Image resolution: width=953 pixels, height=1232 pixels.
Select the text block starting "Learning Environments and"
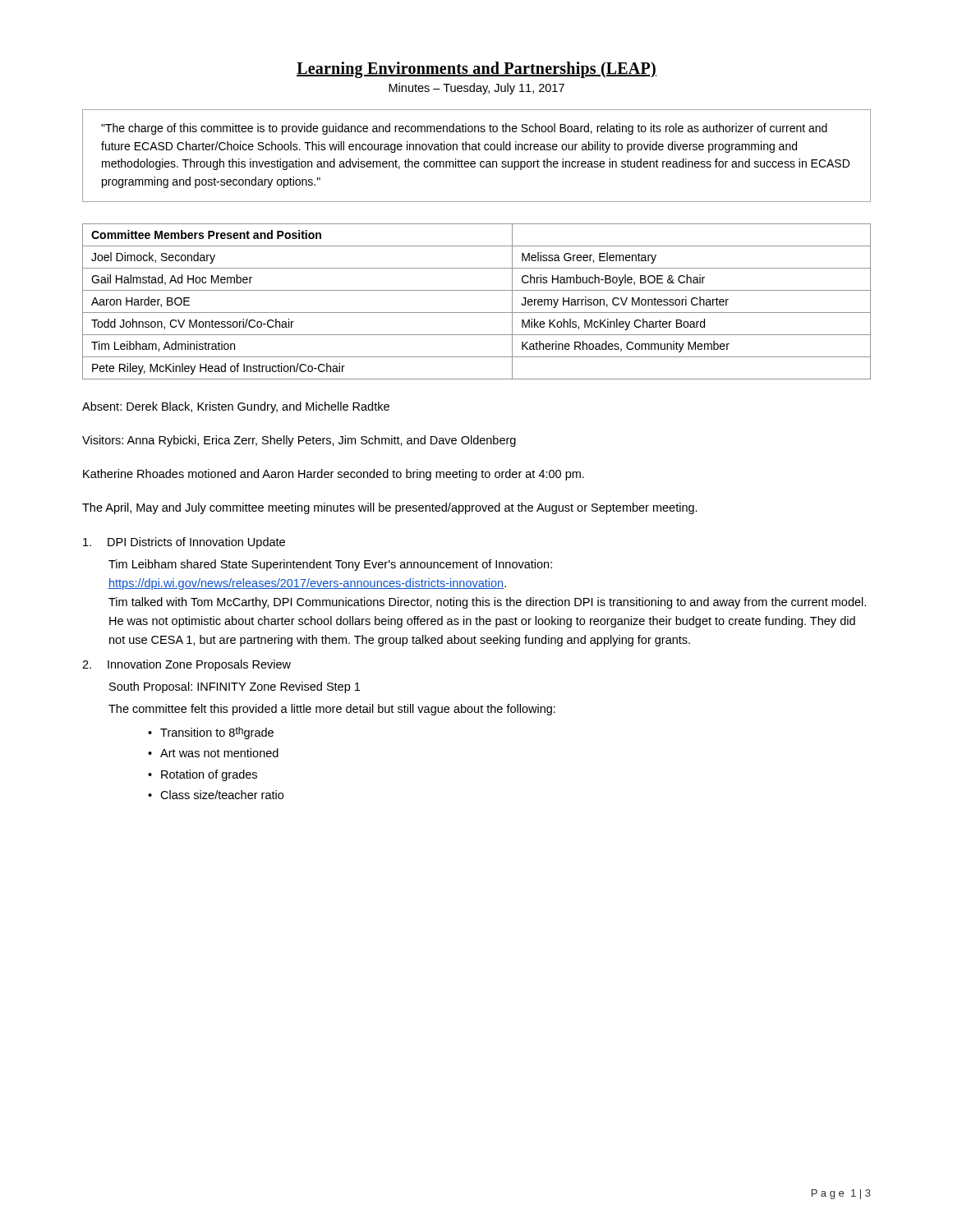click(x=476, y=68)
